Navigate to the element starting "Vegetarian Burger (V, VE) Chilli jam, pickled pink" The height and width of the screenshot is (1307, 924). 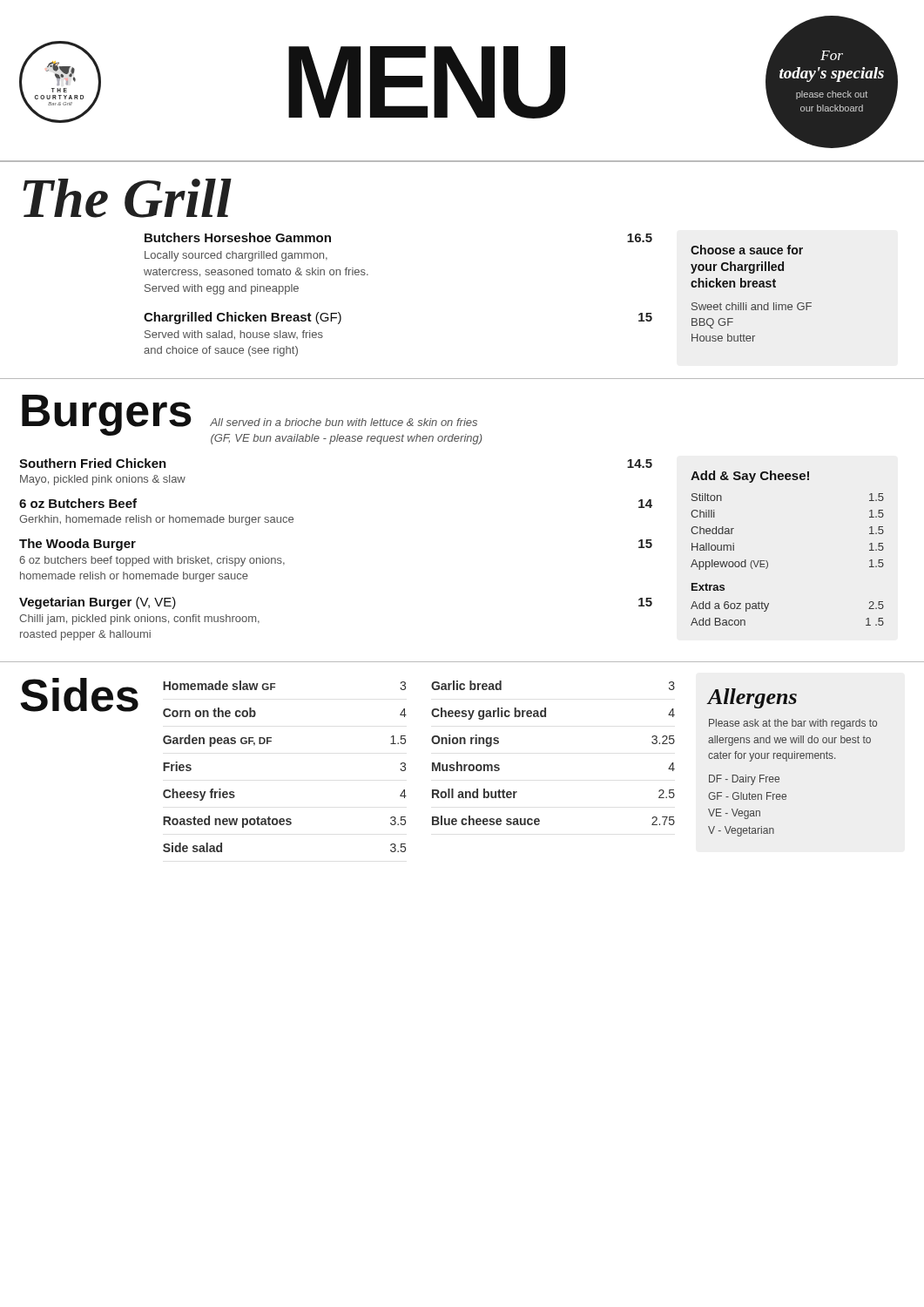94,603
